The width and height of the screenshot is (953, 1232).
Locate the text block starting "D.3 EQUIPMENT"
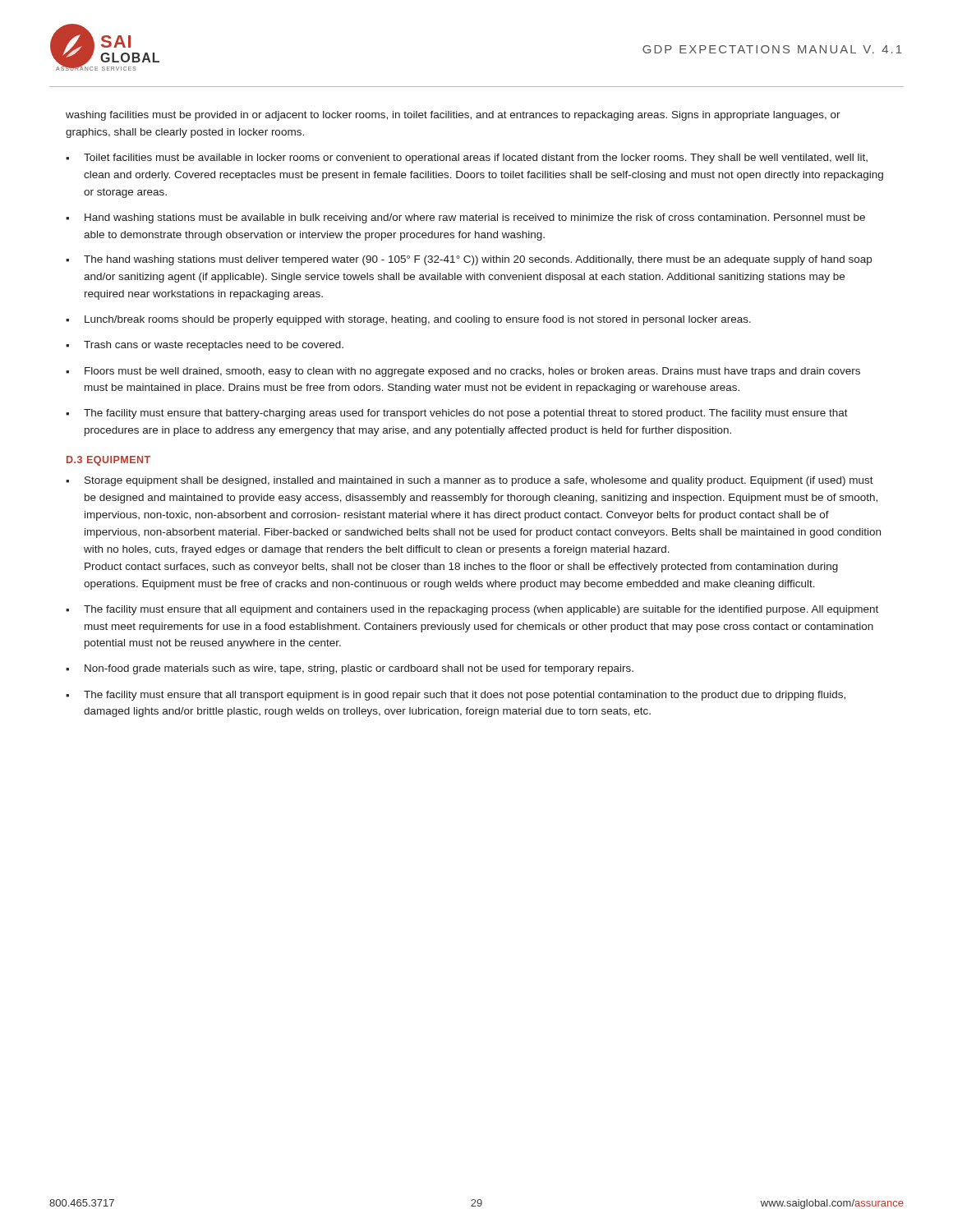click(108, 460)
